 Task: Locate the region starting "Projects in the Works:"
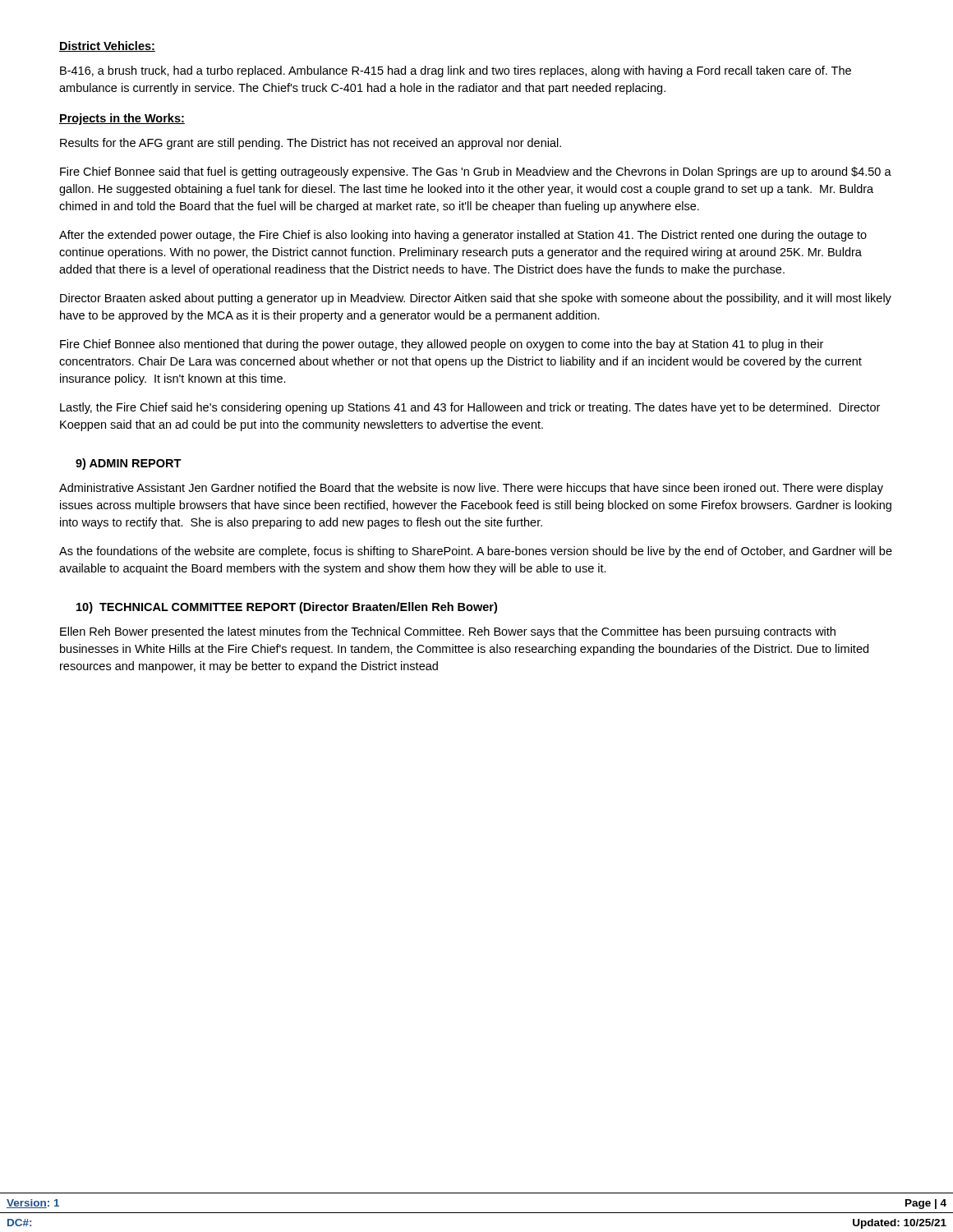(x=122, y=118)
